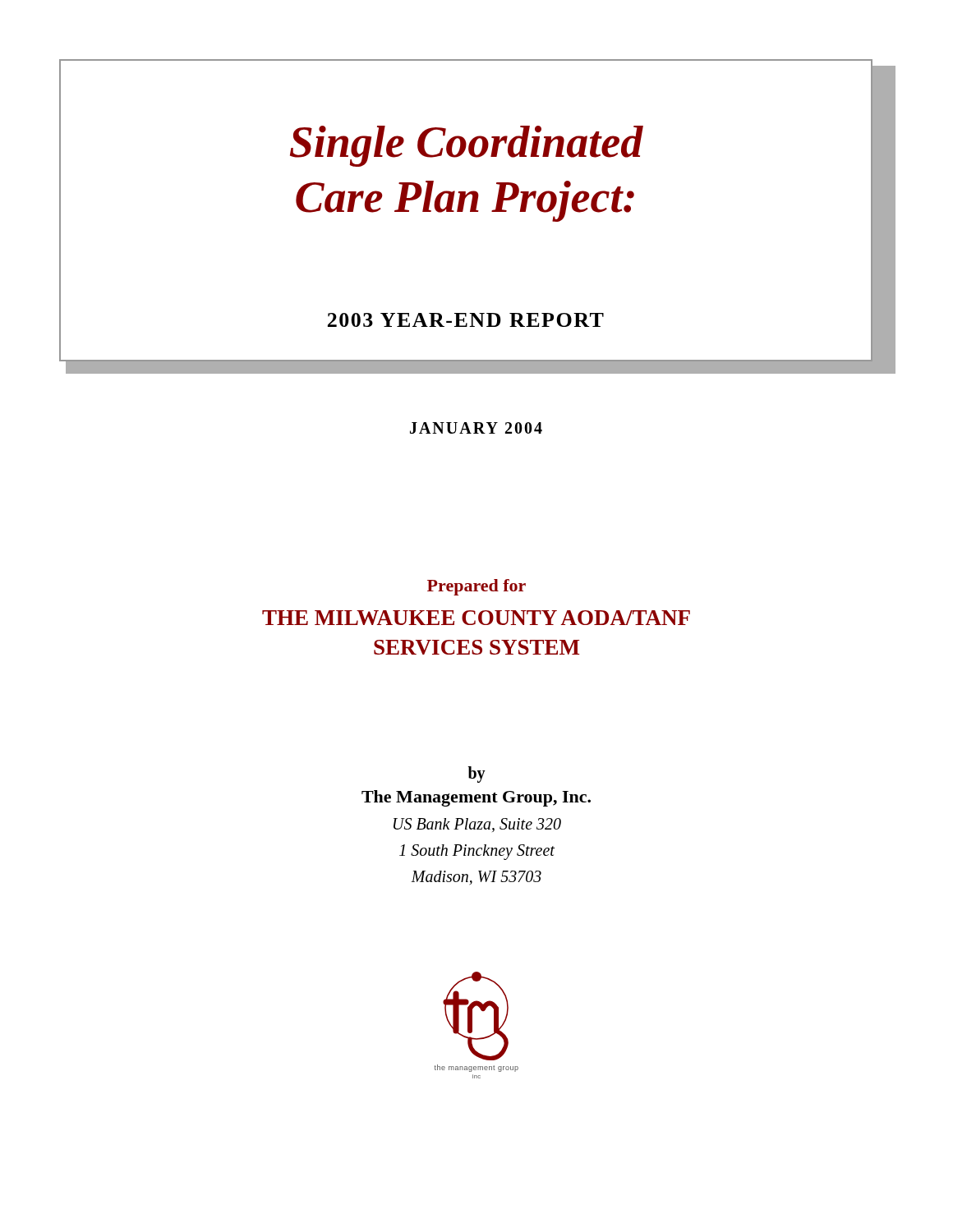The image size is (953, 1232).
Task: Select the text block starting "Prepared for THE MILWAUKEE COUNTY AODA/TANFSERVICES SYSTEM"
Action: (476, 619)
